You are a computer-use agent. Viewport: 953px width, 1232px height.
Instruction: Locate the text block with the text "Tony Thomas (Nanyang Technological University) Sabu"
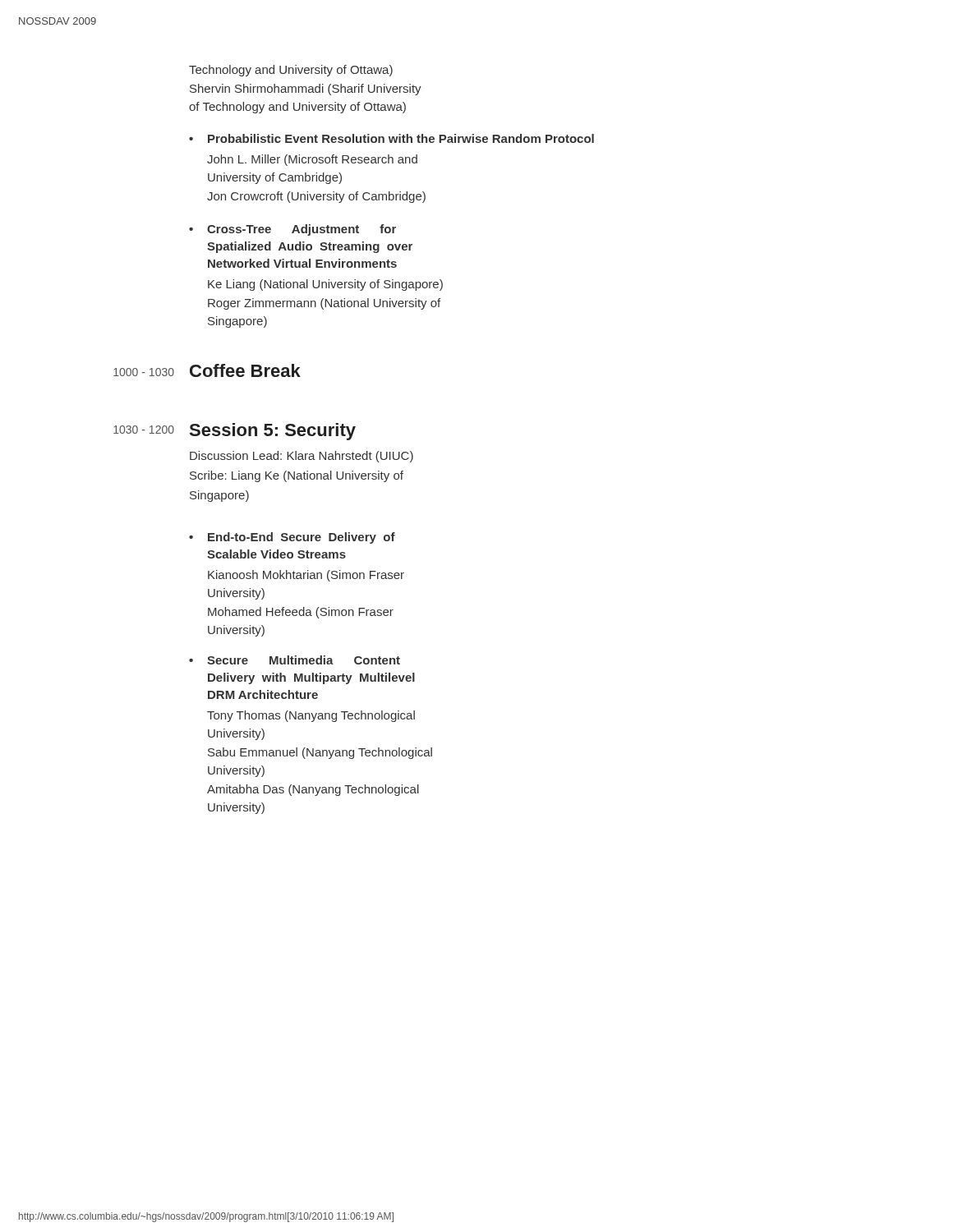320,761
